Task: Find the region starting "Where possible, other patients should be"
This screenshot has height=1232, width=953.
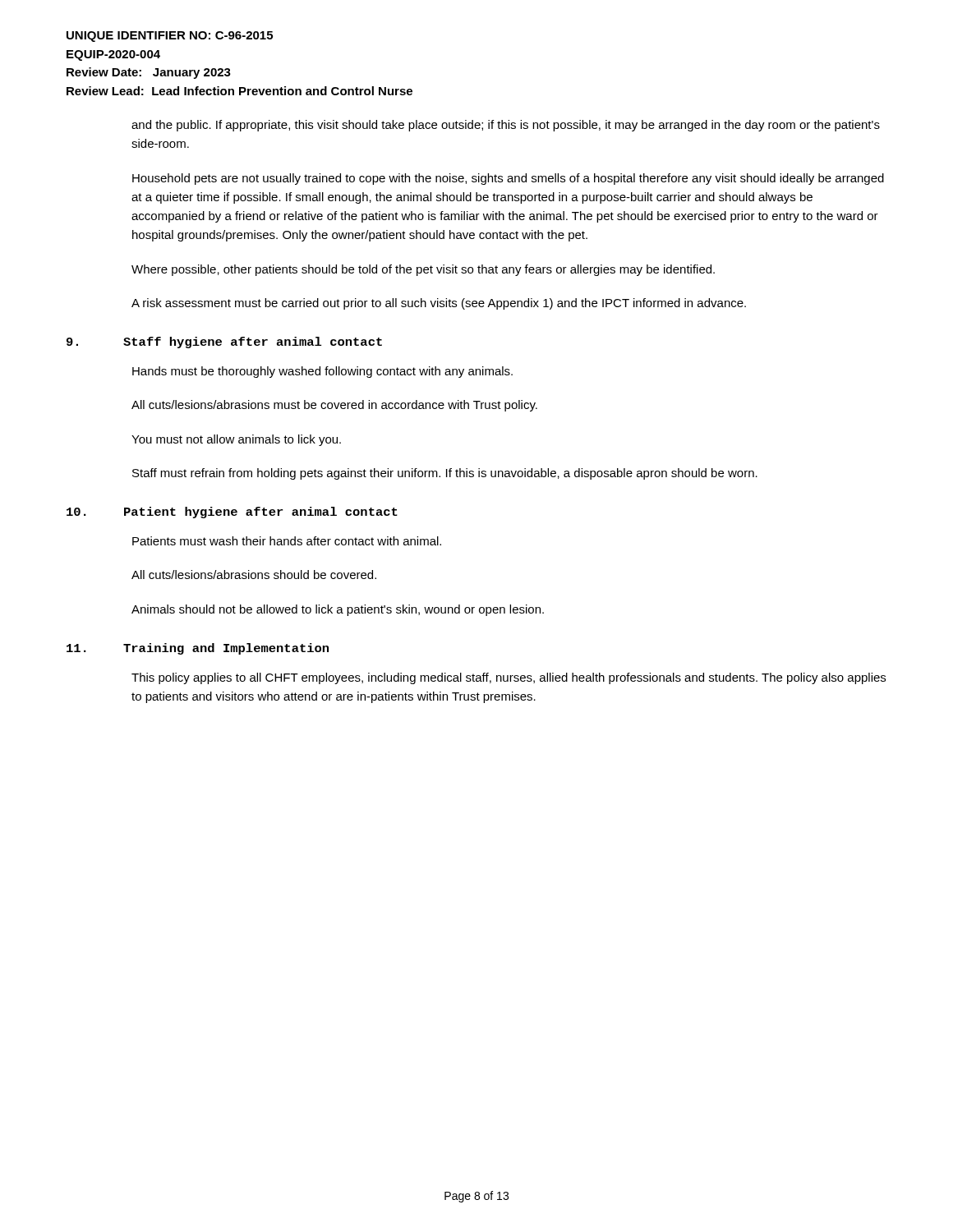Action: tap(424, 269)
